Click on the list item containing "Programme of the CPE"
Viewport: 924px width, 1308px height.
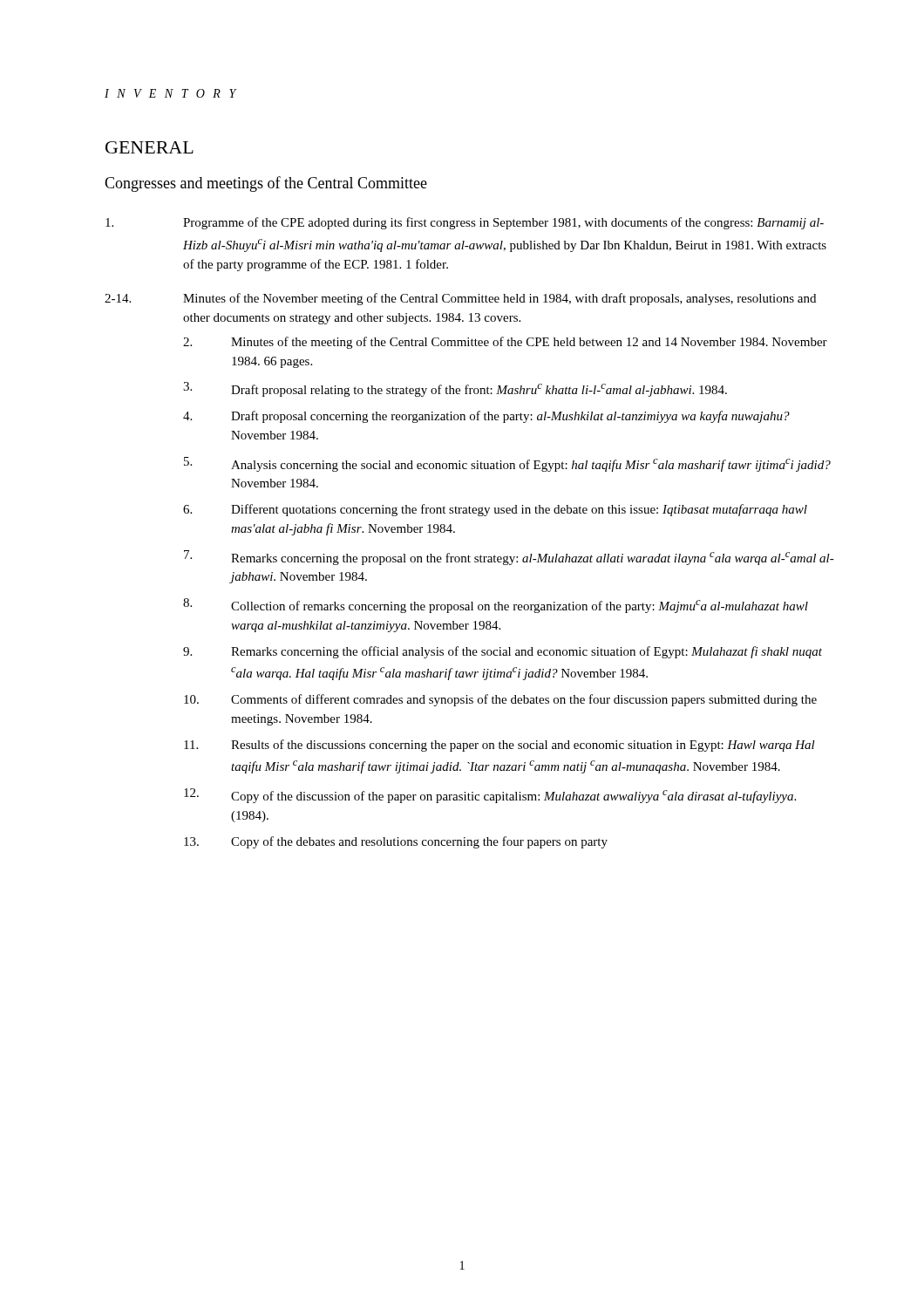(471, 244)
